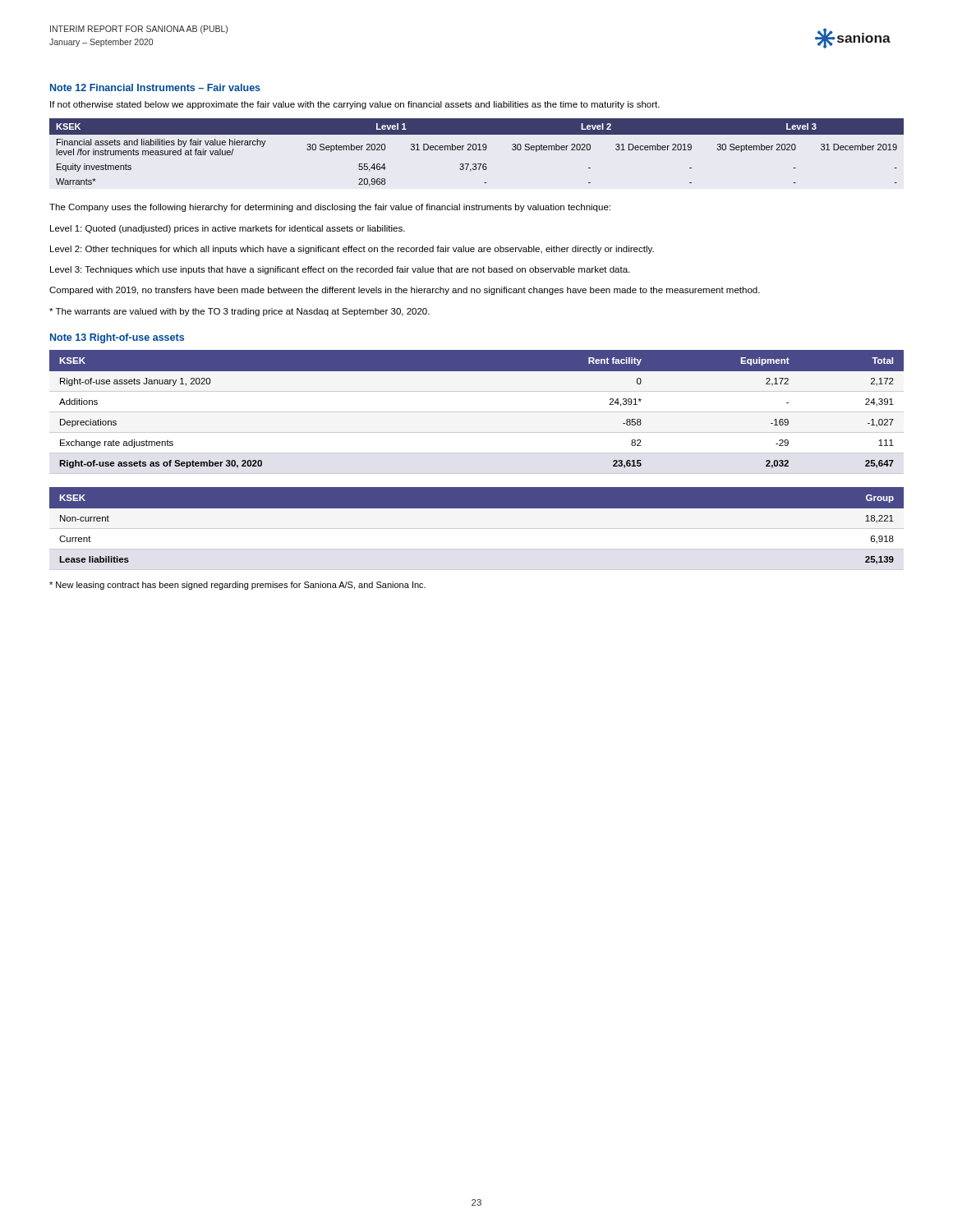Locate the text "Note 13 Right-of-use assets"

pyautogui.click(x=117, y=337)
